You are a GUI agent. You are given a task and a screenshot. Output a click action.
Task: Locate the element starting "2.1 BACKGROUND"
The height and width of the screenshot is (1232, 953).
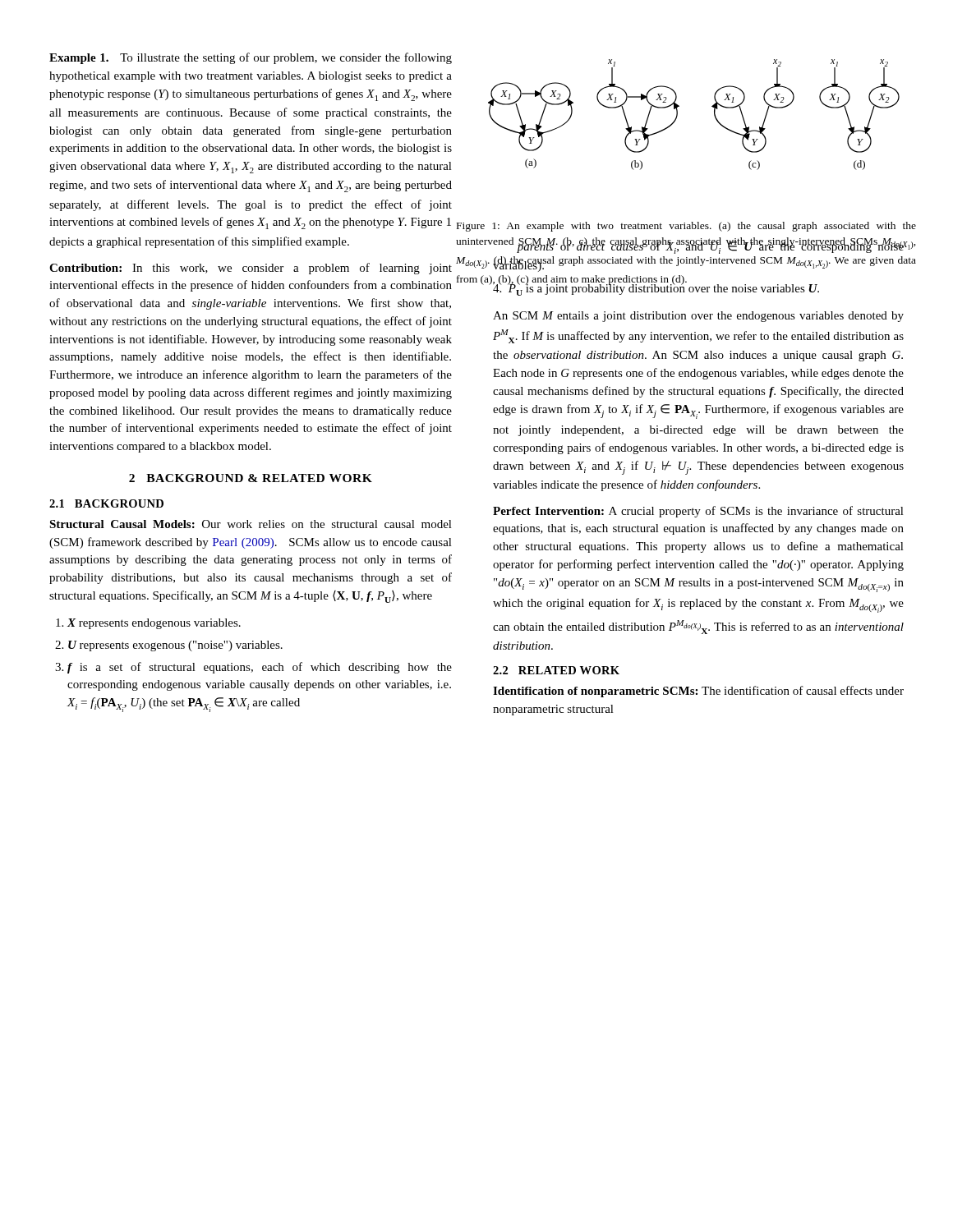point(106,503)
